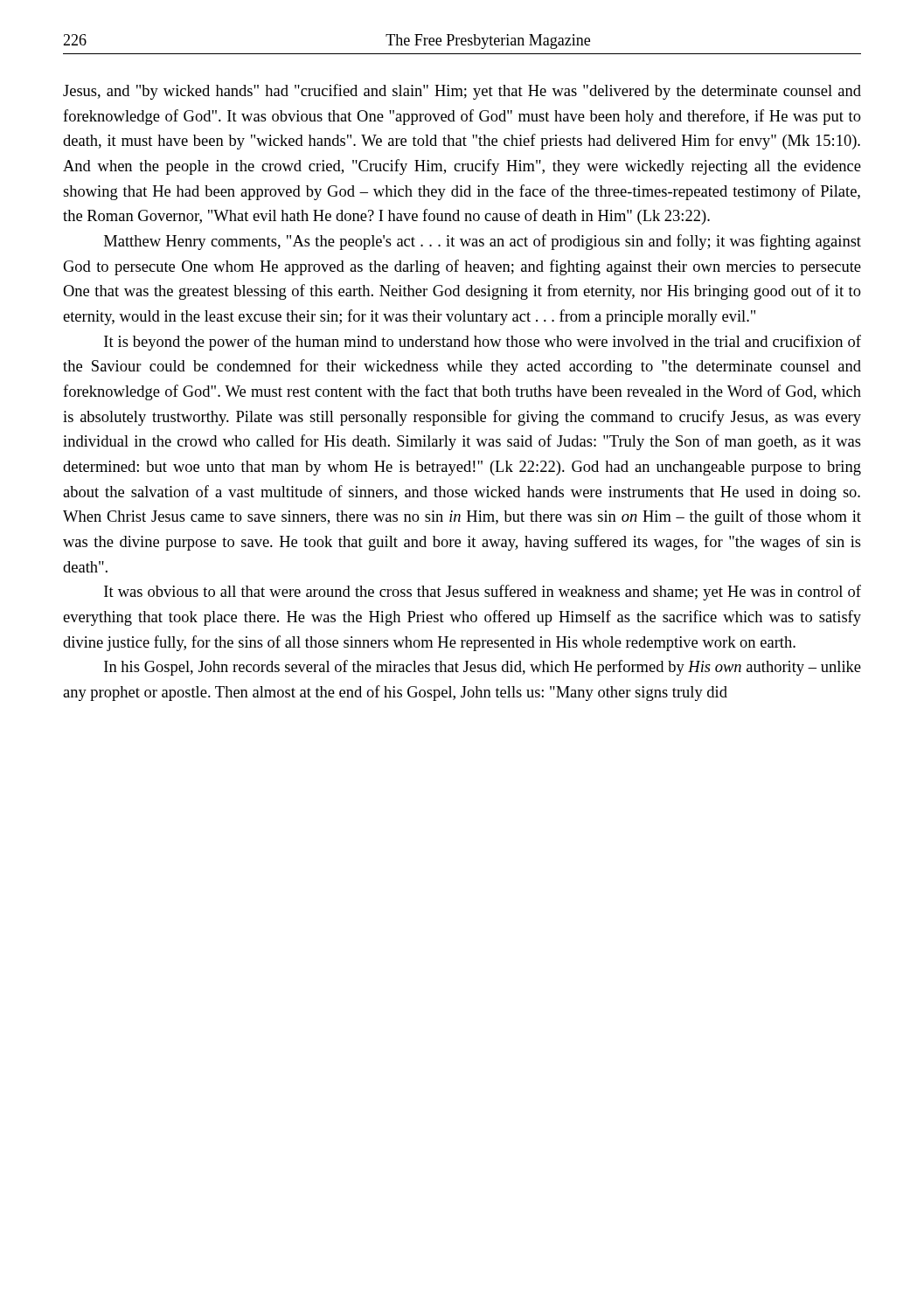This screenshot has width=924, height=1311.
Task: Find the text block containing "It is beyond the power of"
Action: pos(462,454)
